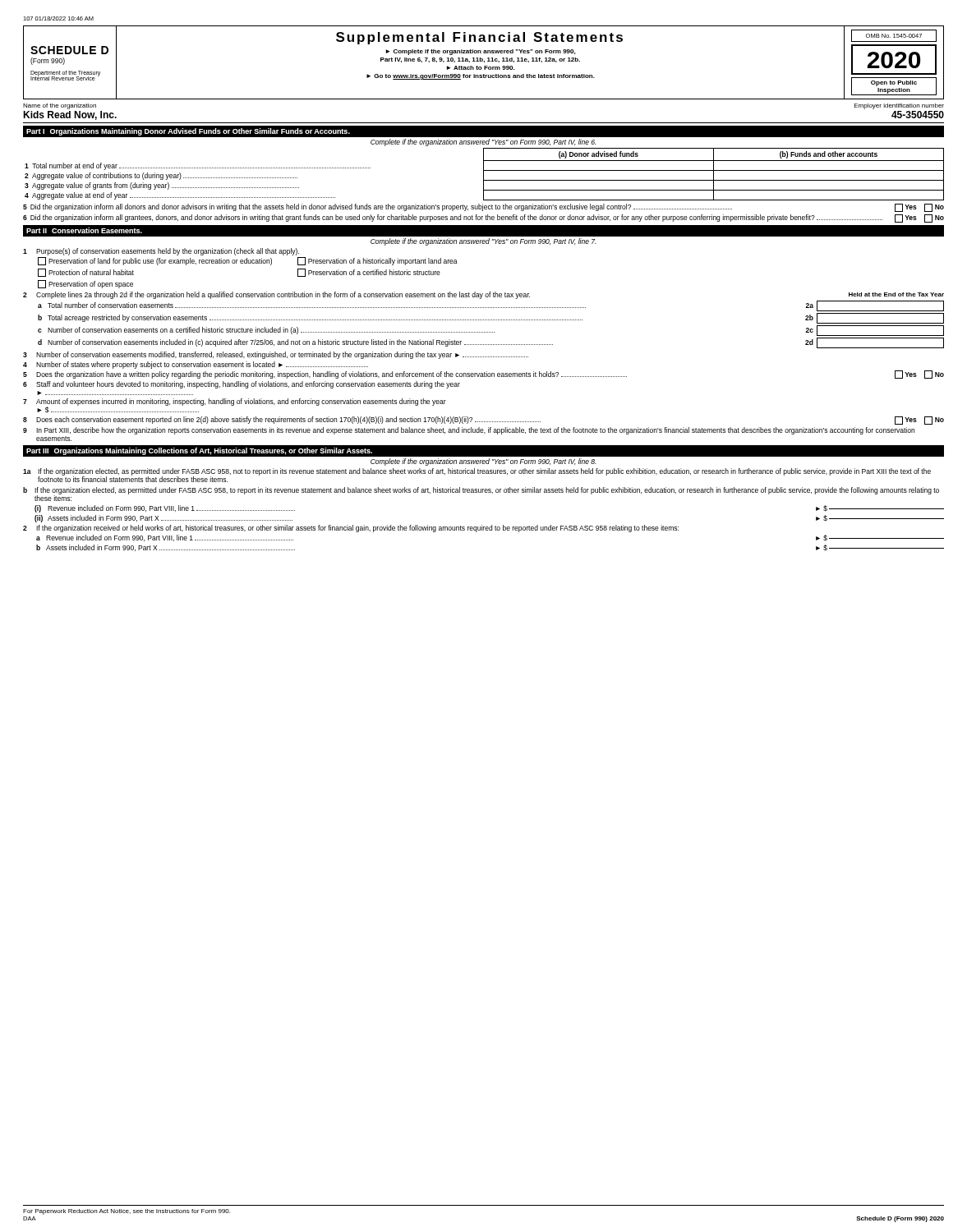Locate the text block that says "b If the organization elected, as permitted under"

pyautogui.click(x=481, y=494)
